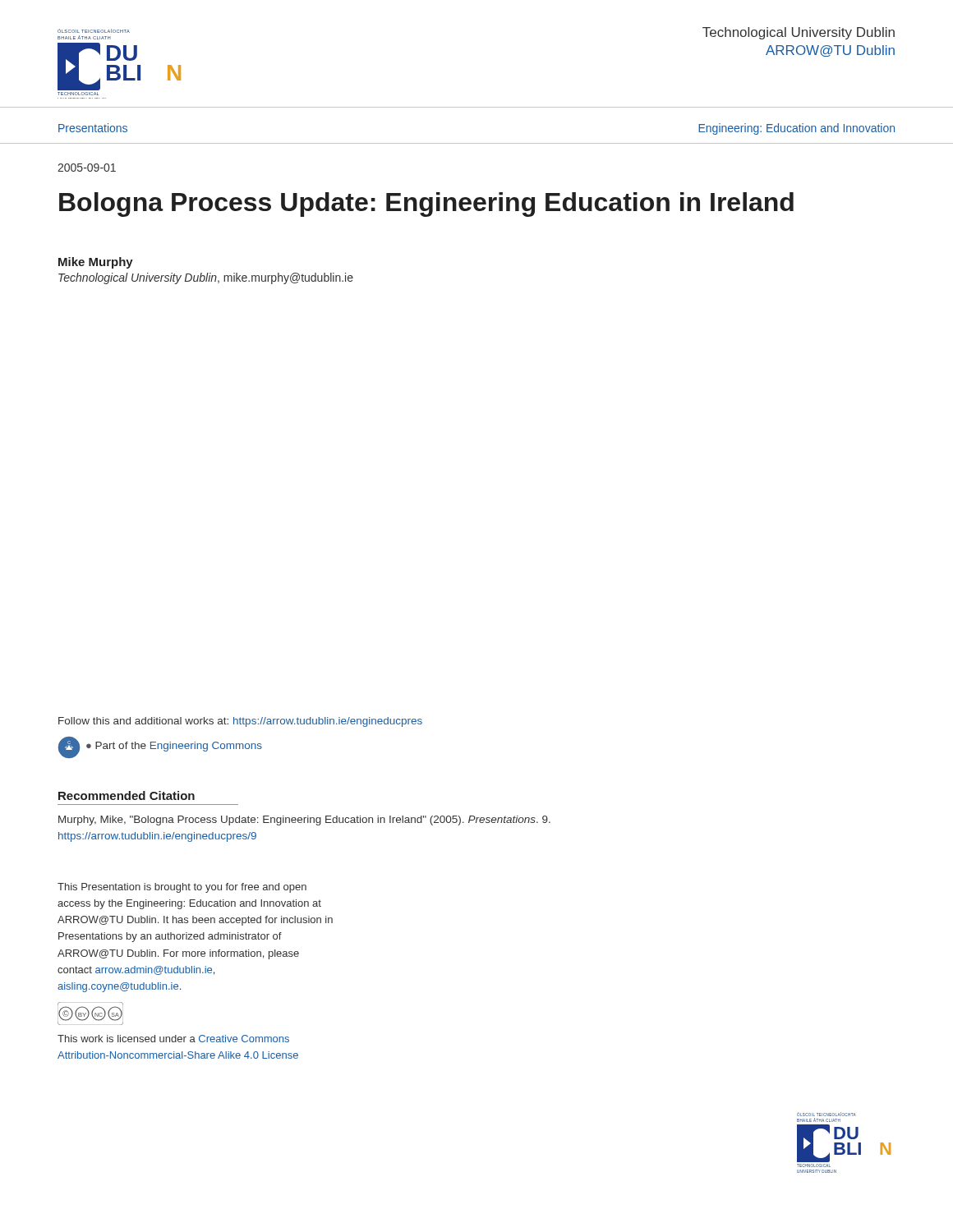Click on the text block with the text "● Part of the"

[174, 745]
